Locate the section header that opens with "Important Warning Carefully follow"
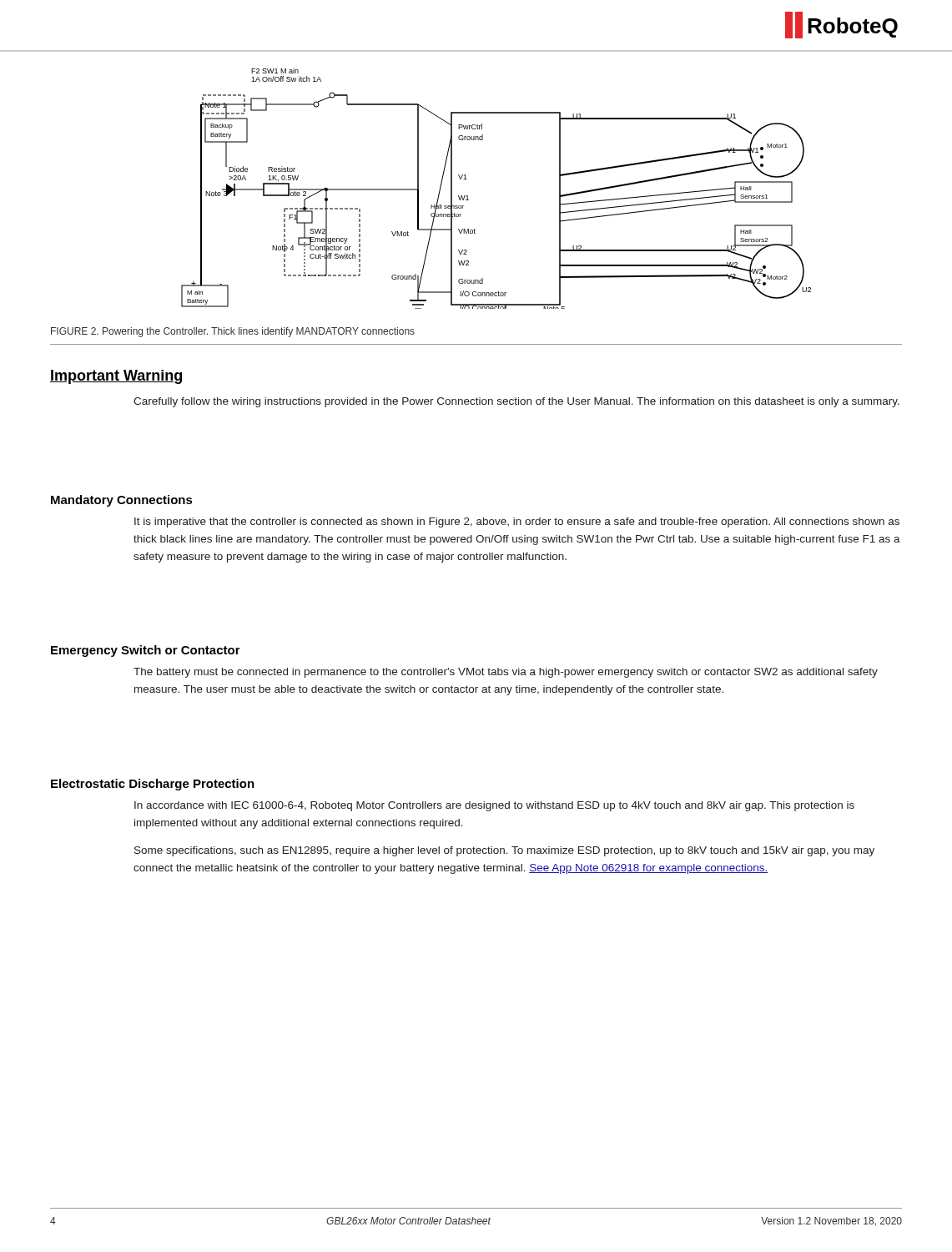Screen dimensions: 1252x952 476,389
